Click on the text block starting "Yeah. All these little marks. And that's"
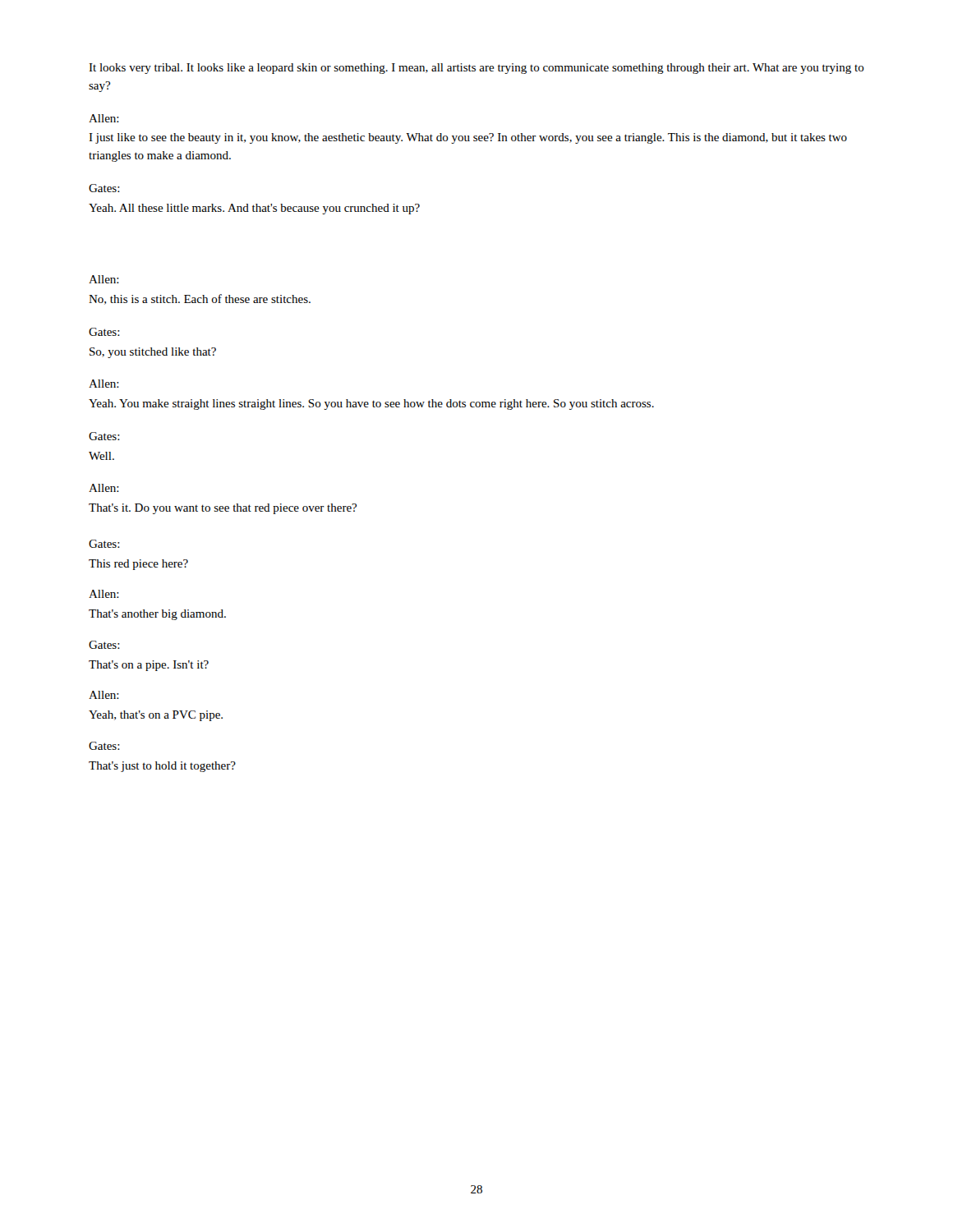 click(x=254, y=207)
